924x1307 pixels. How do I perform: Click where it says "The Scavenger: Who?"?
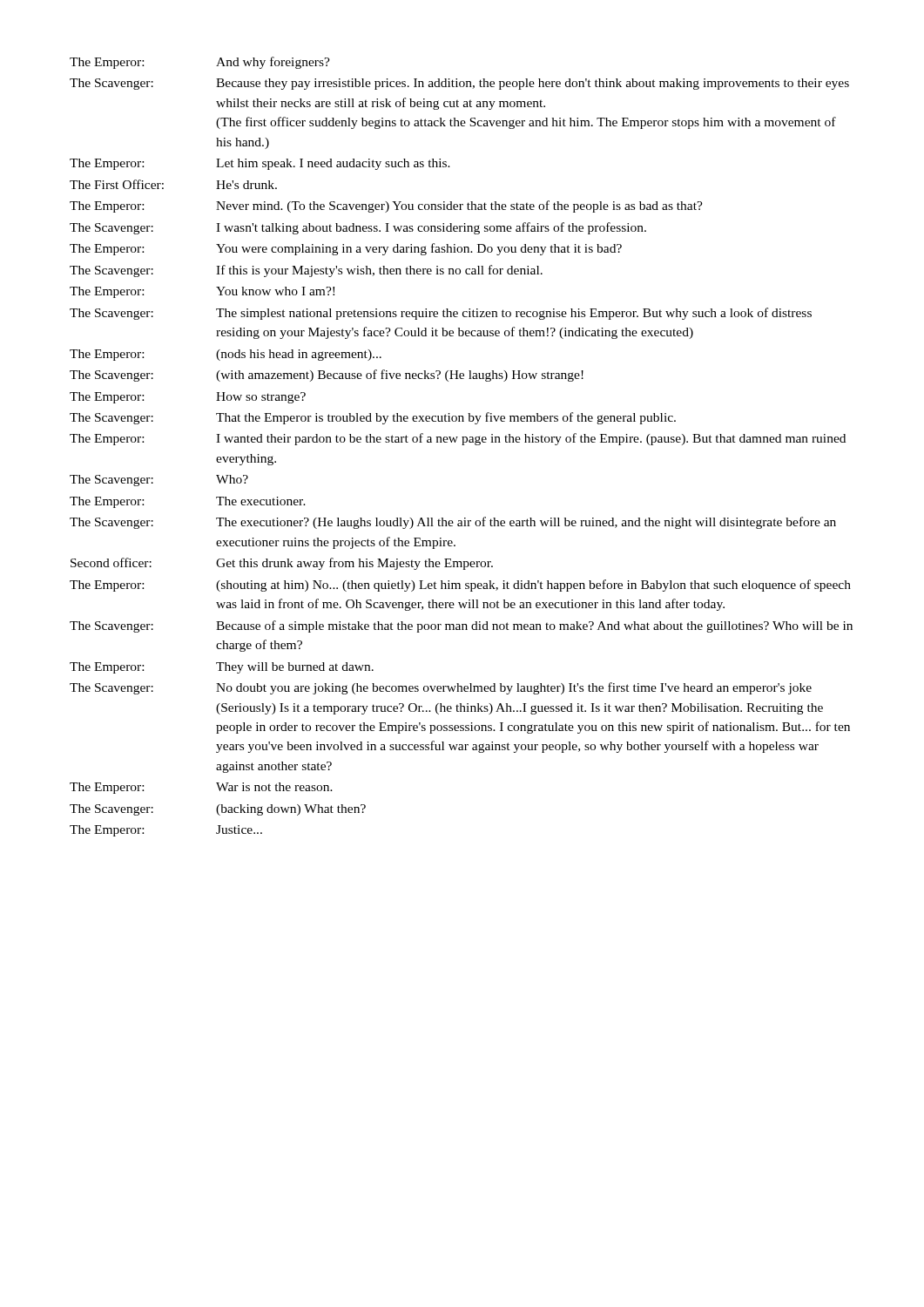pyautogui.click(x=103, y=481)
